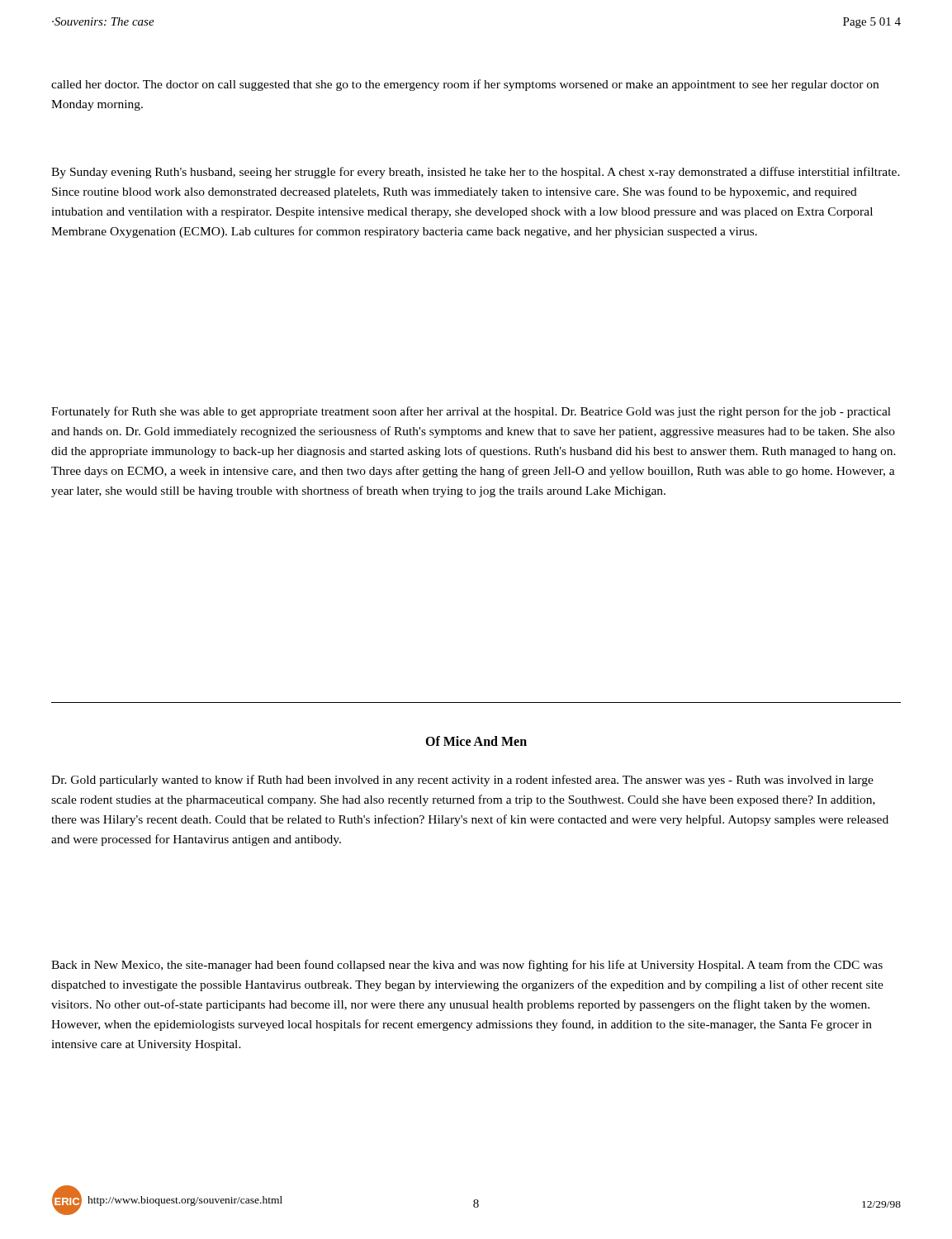This screenshot has height=1239, width=952.
Task: Click the passage that begins "Dr. Gold particularly"
Action: [476, 810]
